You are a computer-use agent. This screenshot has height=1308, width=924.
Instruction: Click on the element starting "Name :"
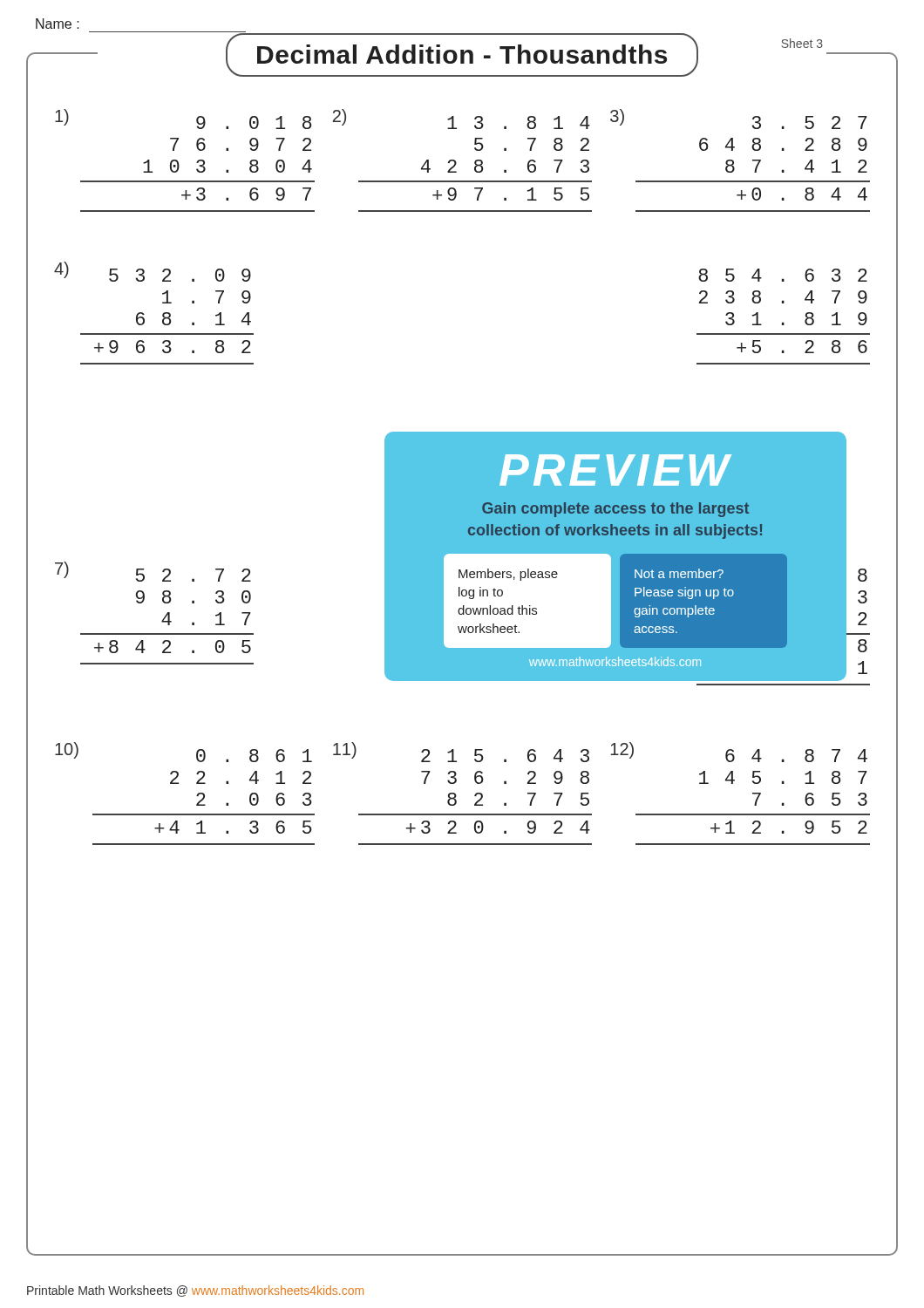tap(140, 24)
